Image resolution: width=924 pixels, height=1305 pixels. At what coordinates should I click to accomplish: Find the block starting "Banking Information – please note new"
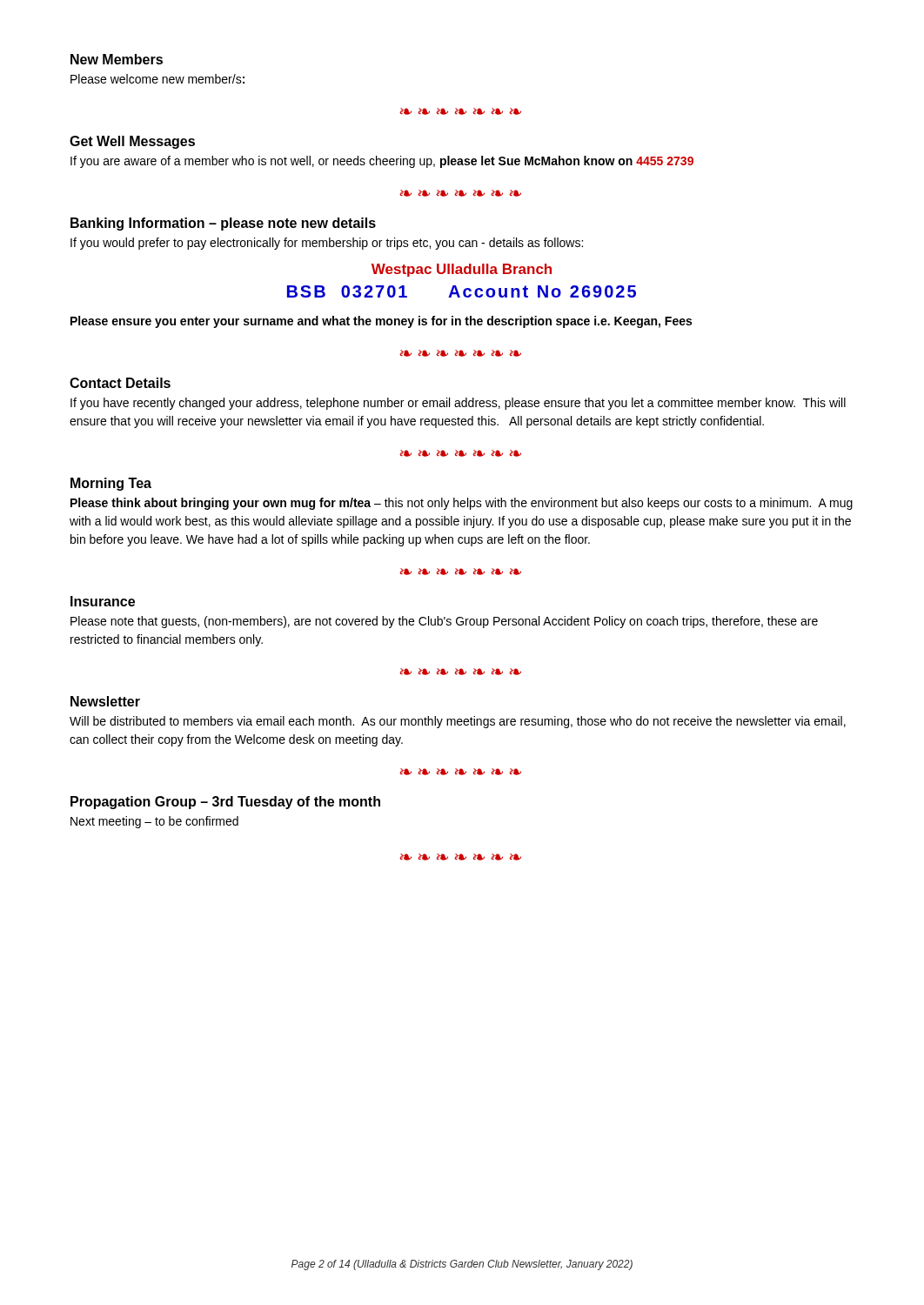click(223, 223)
